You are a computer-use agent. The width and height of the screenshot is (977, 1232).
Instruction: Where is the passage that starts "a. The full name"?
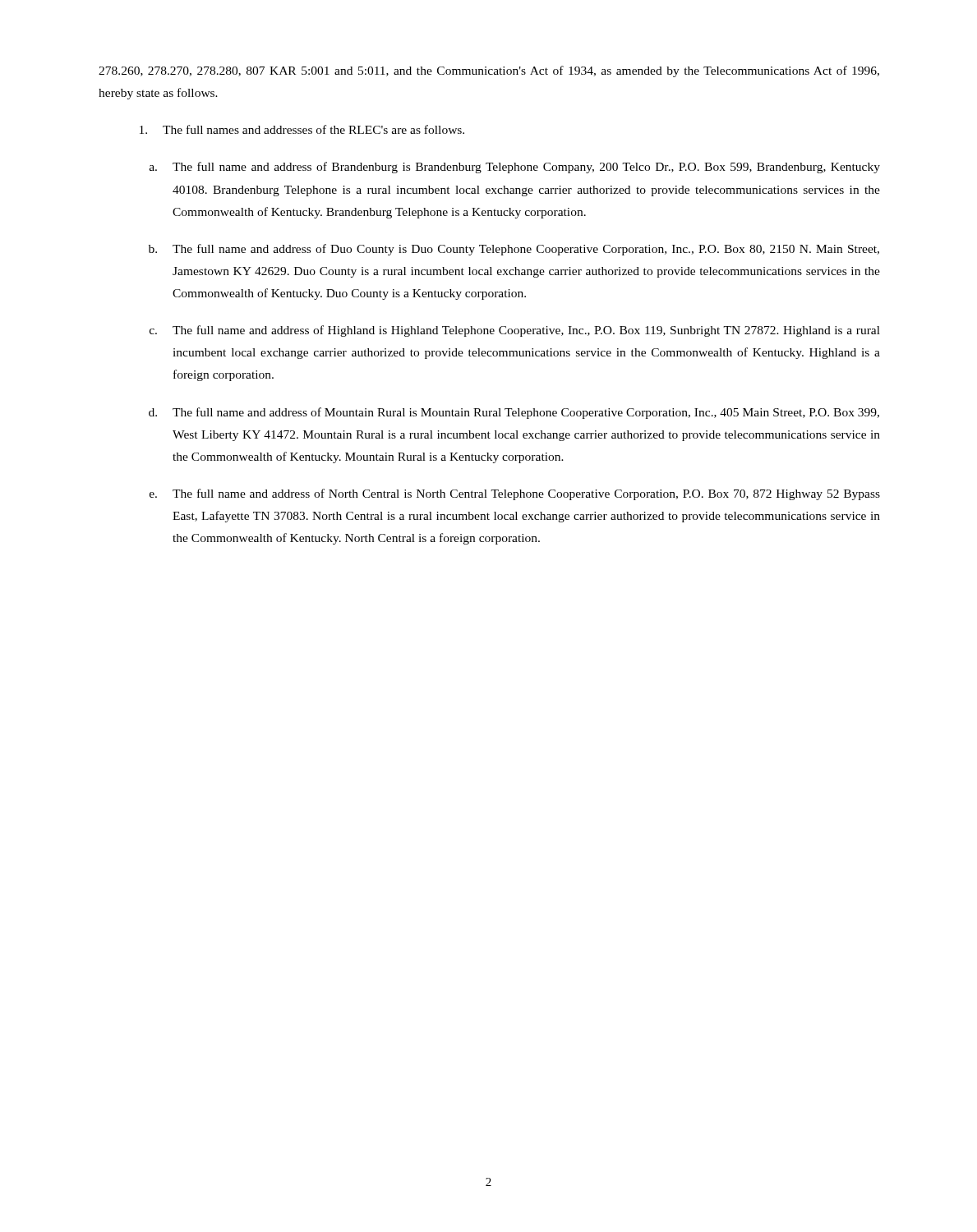[x=489, y=189]
